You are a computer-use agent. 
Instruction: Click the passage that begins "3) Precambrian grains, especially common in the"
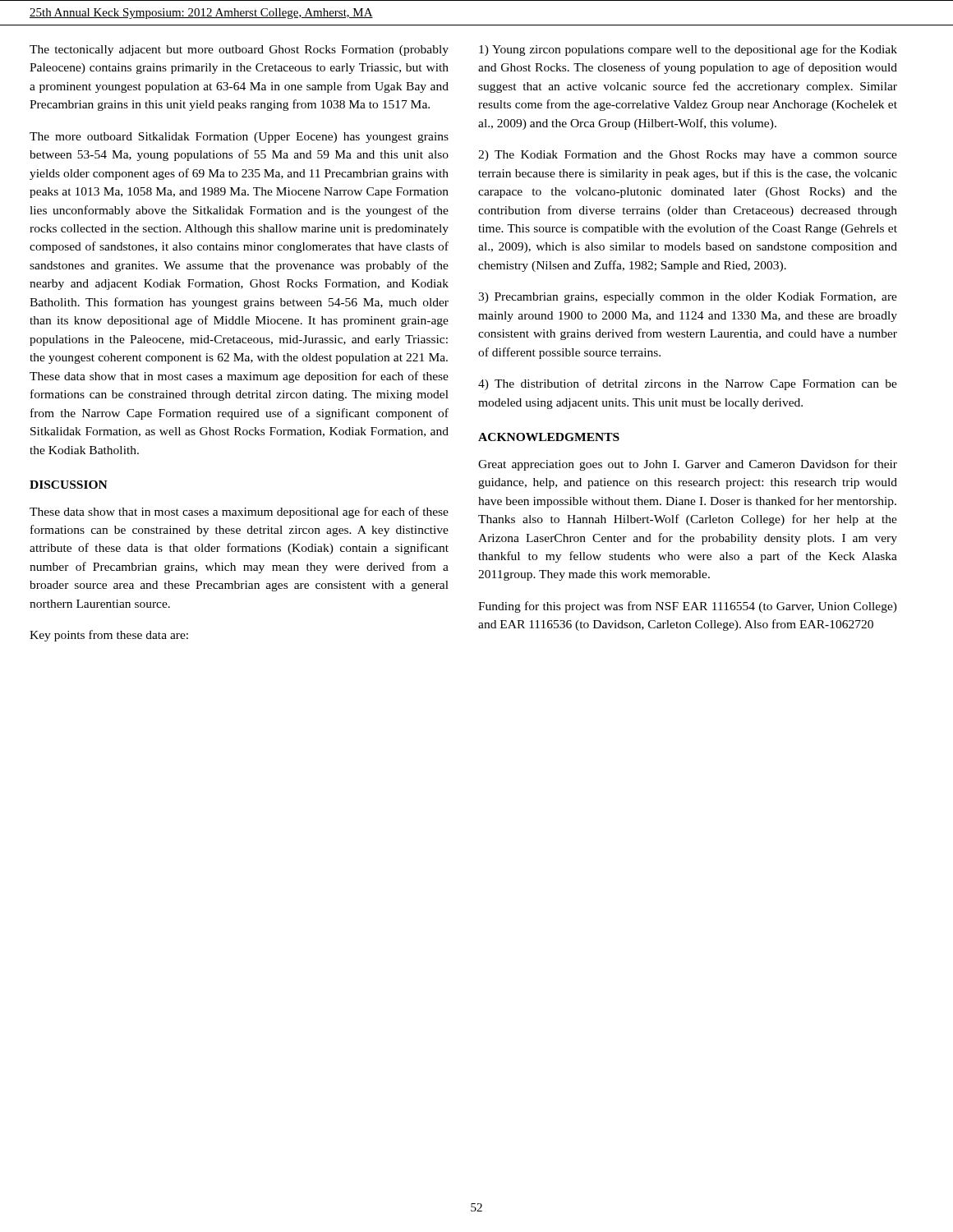[x=688, y=324]
